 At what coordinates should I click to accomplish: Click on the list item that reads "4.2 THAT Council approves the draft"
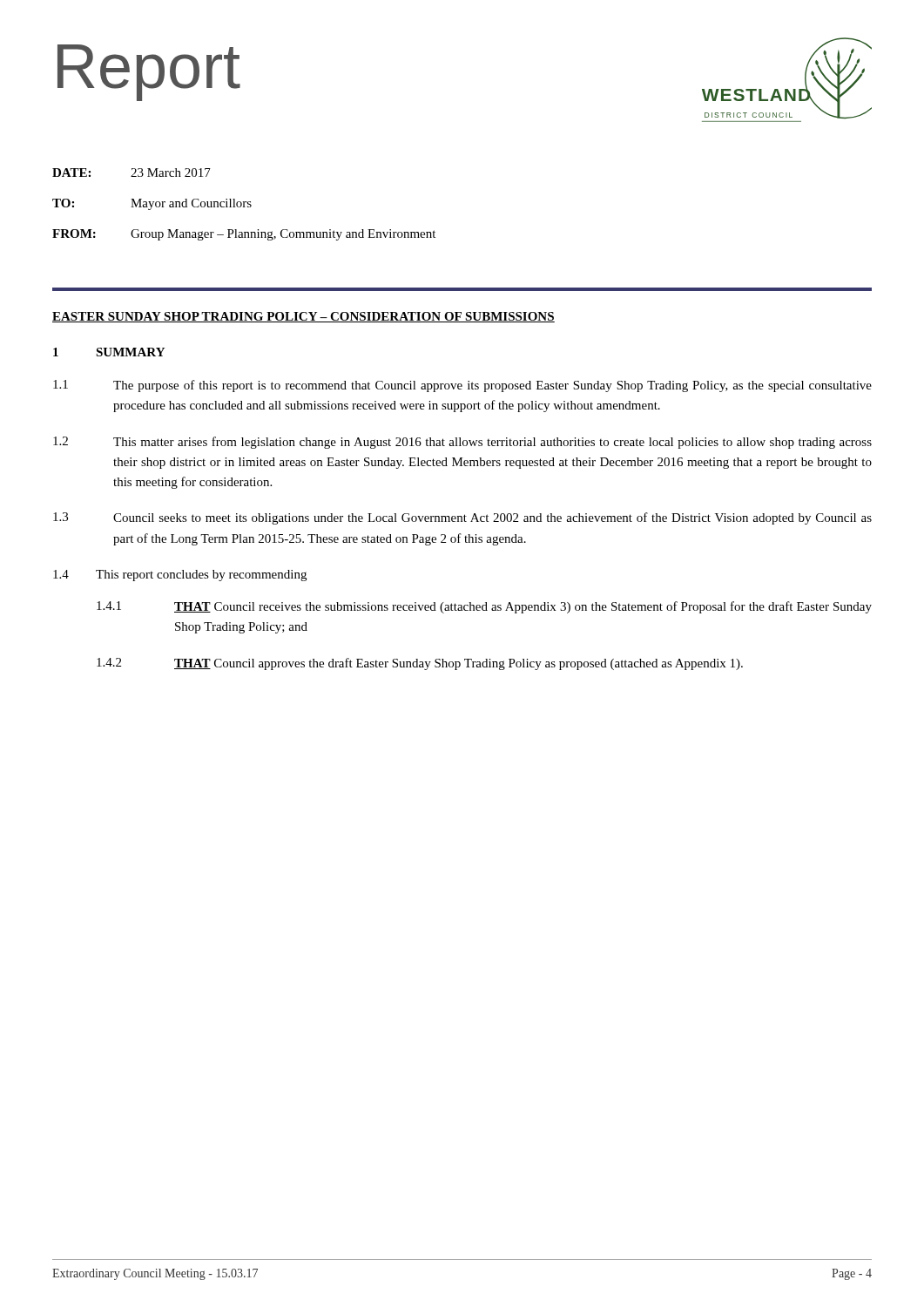pyautogui.click(x=484, y=663)
